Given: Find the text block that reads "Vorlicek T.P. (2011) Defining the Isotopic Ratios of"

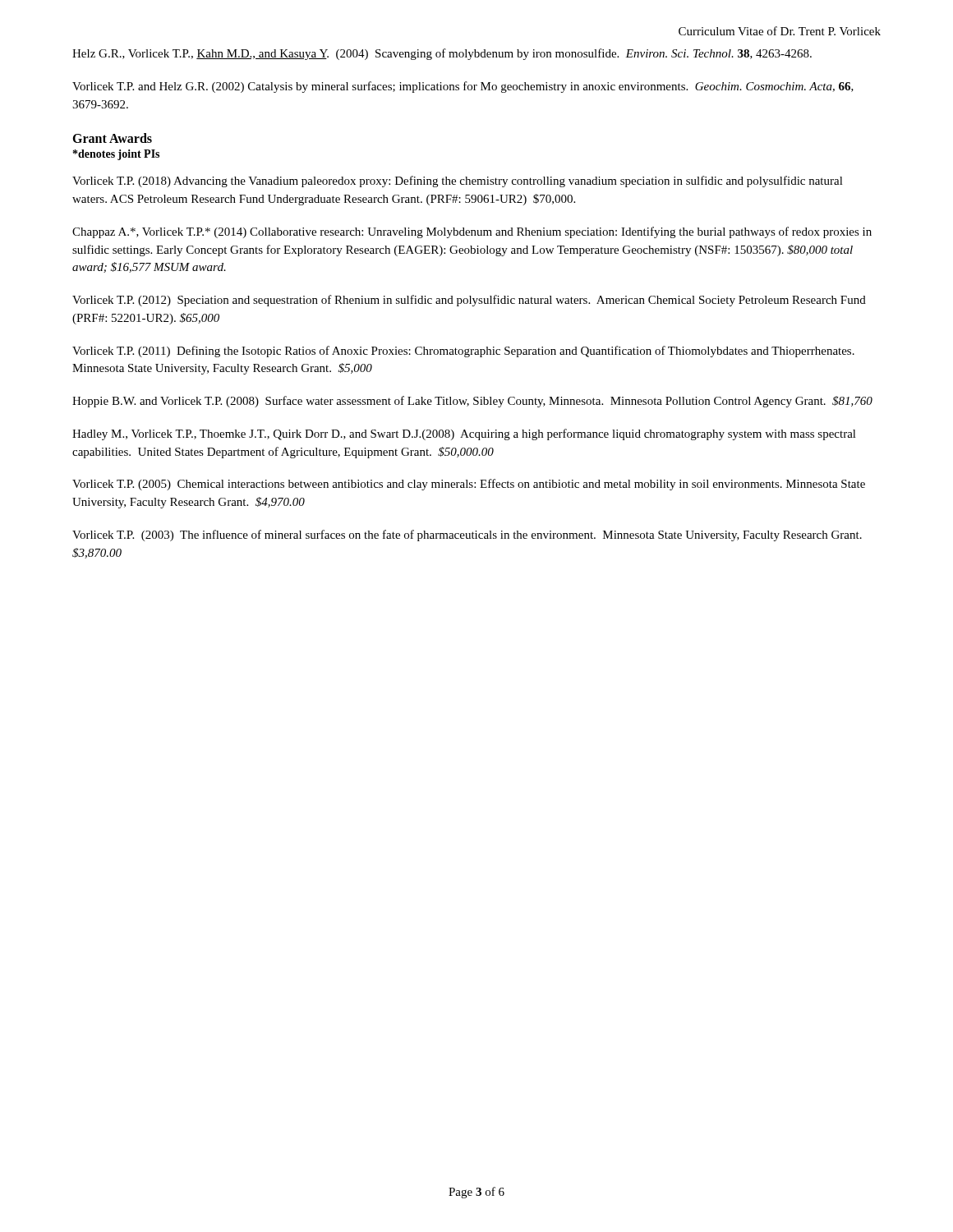Looking at the screenshot, I should [x=465, y=359].
